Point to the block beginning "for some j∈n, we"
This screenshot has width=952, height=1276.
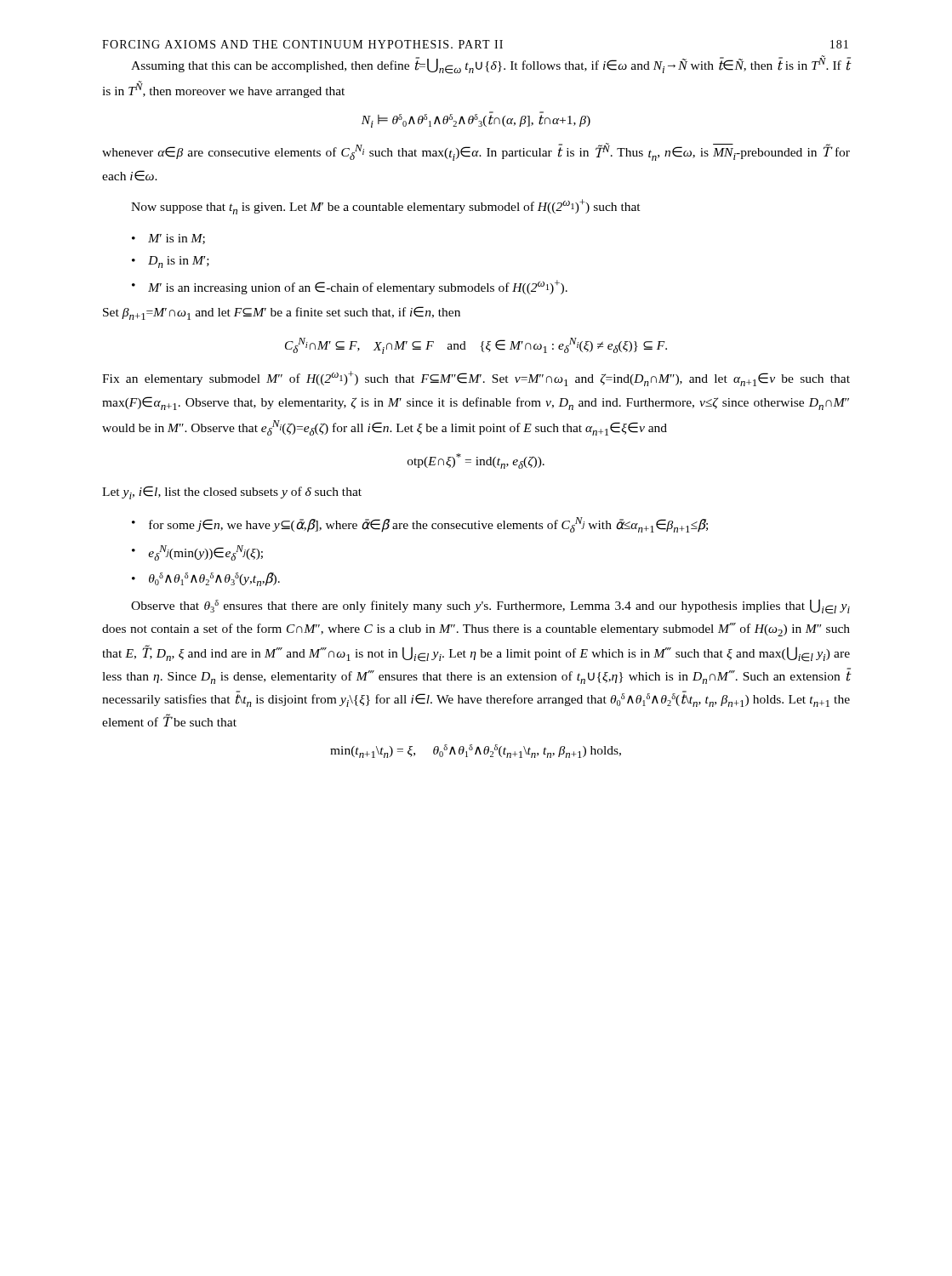[x=429, y=525]
